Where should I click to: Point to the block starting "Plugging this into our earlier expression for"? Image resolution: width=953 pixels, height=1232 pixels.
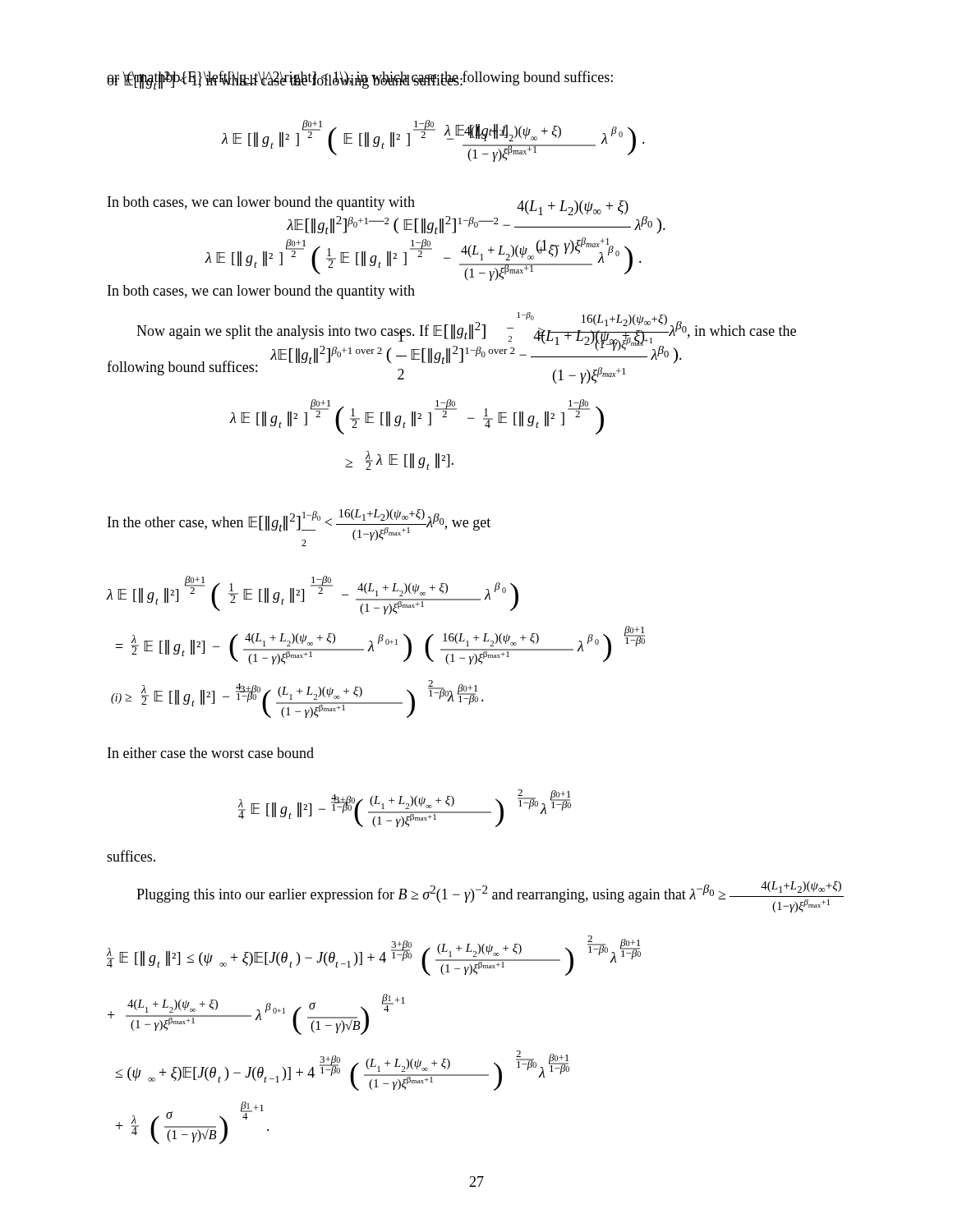[490, 895]
